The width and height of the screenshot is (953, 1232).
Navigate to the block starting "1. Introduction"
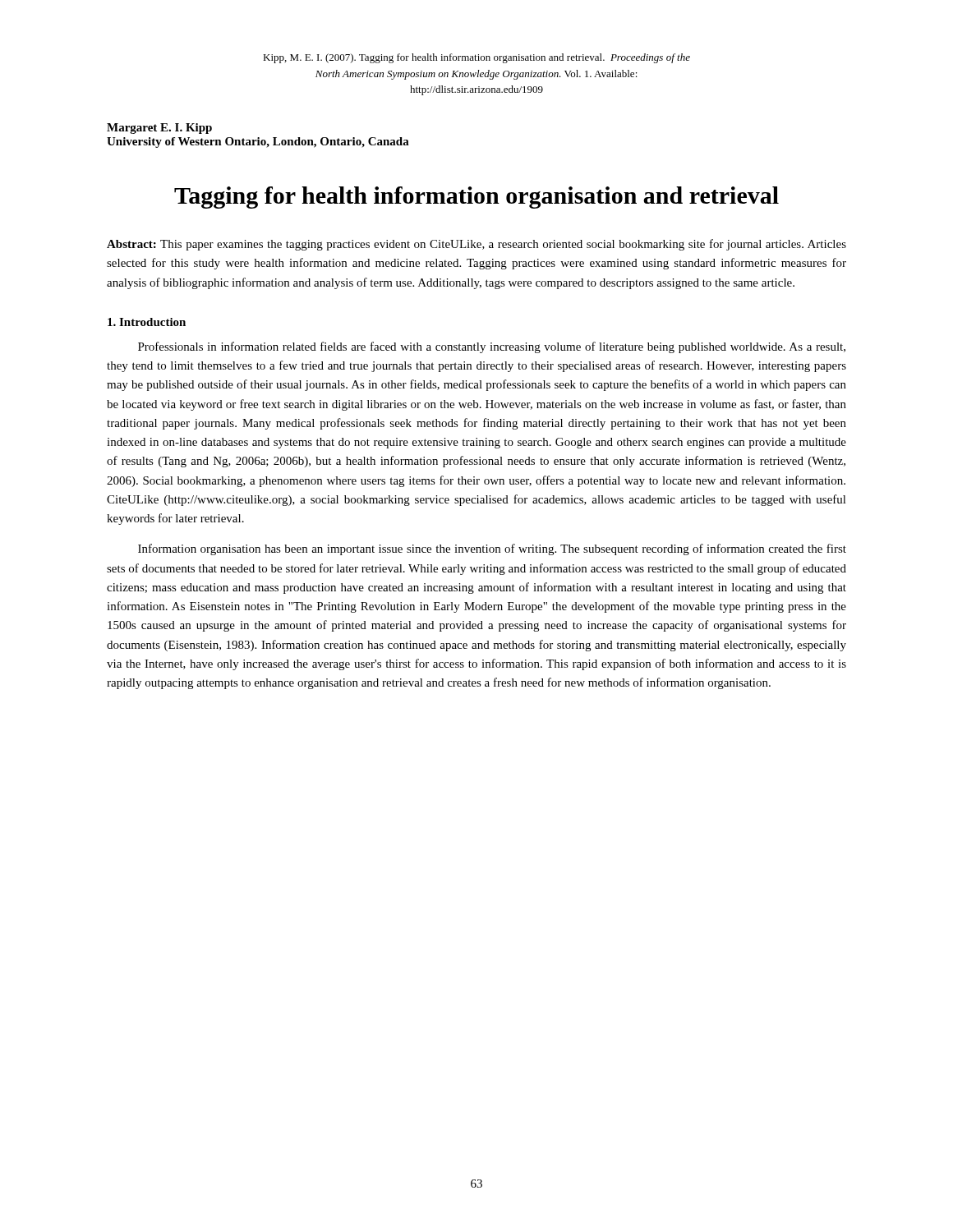(x=146, y=322)
